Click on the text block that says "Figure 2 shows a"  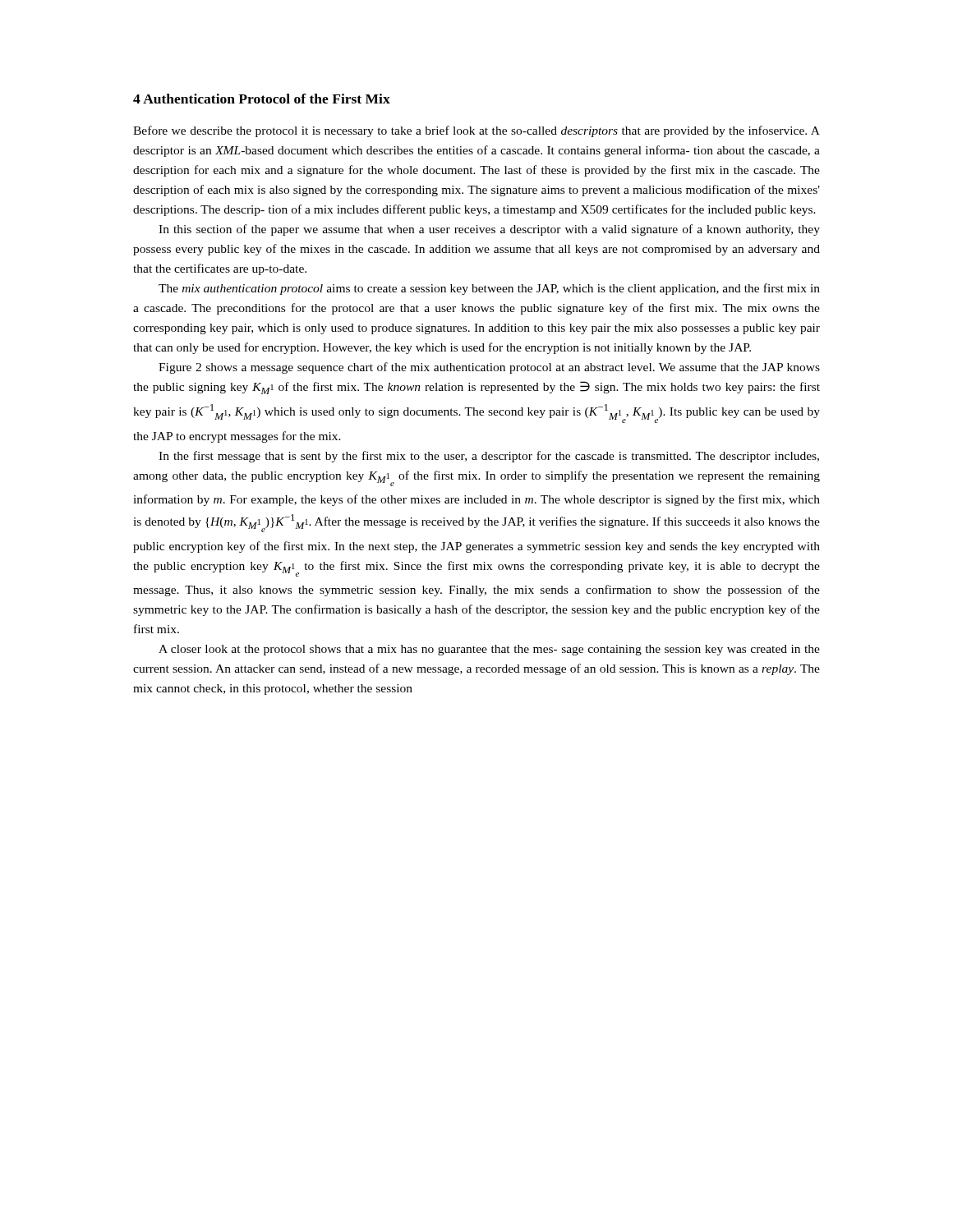click(x=476, y=402)
